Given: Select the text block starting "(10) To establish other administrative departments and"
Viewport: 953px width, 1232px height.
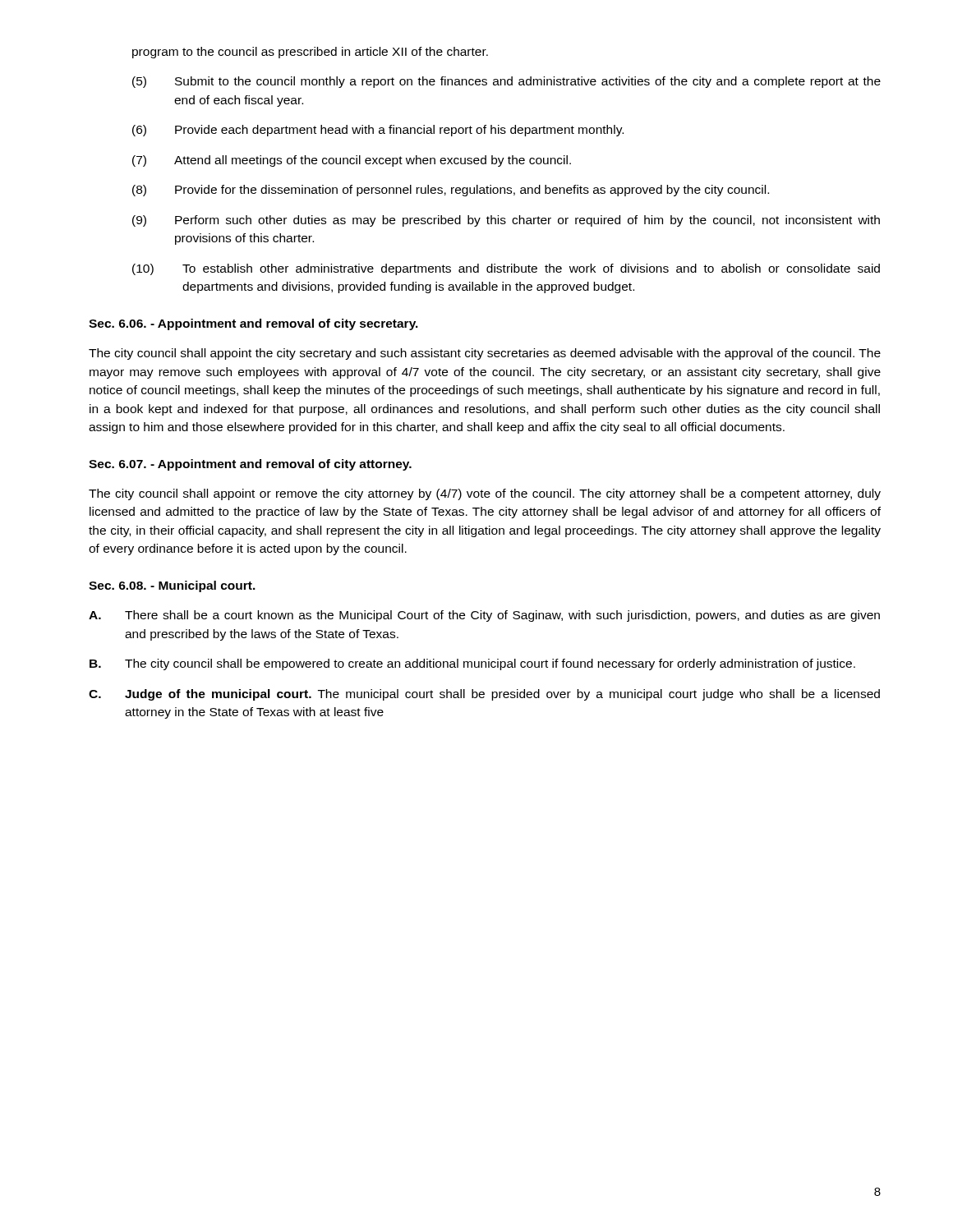Looking at the screenshot, I should tap(506, 278).
